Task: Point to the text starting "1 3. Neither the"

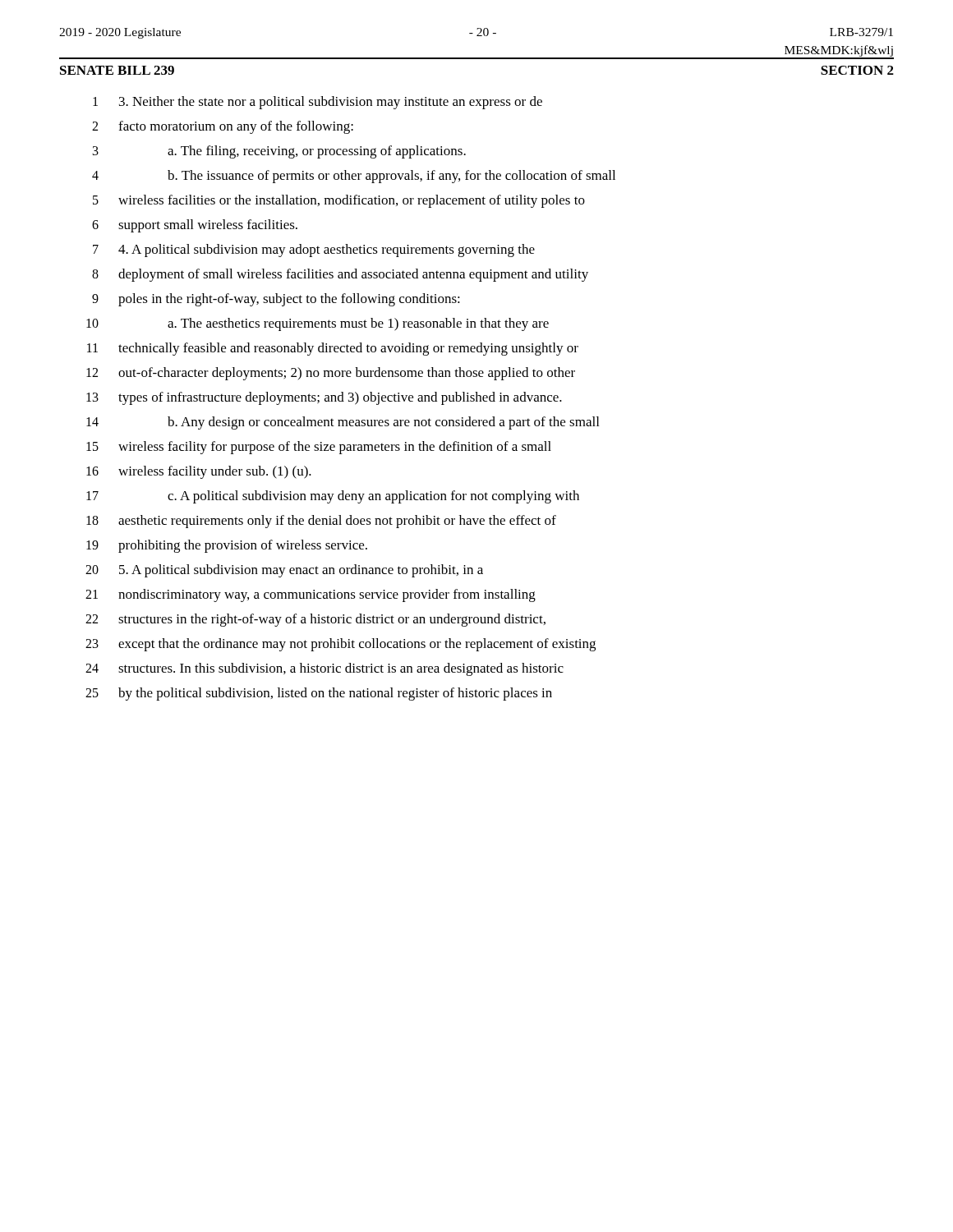Action: [x=476, y=102]
